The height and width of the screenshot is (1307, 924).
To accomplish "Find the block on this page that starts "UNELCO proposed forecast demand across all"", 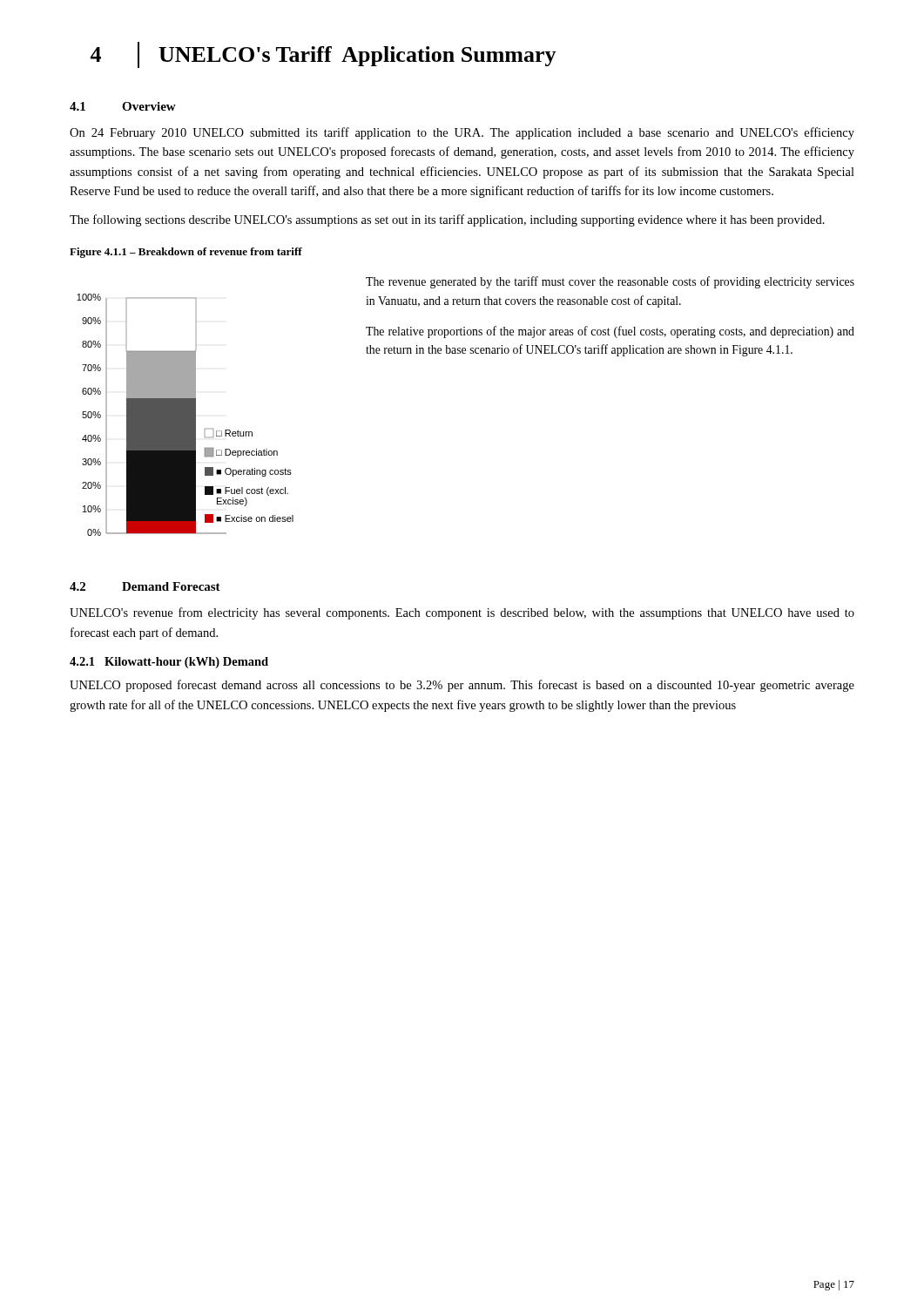I will coord(462,695).
